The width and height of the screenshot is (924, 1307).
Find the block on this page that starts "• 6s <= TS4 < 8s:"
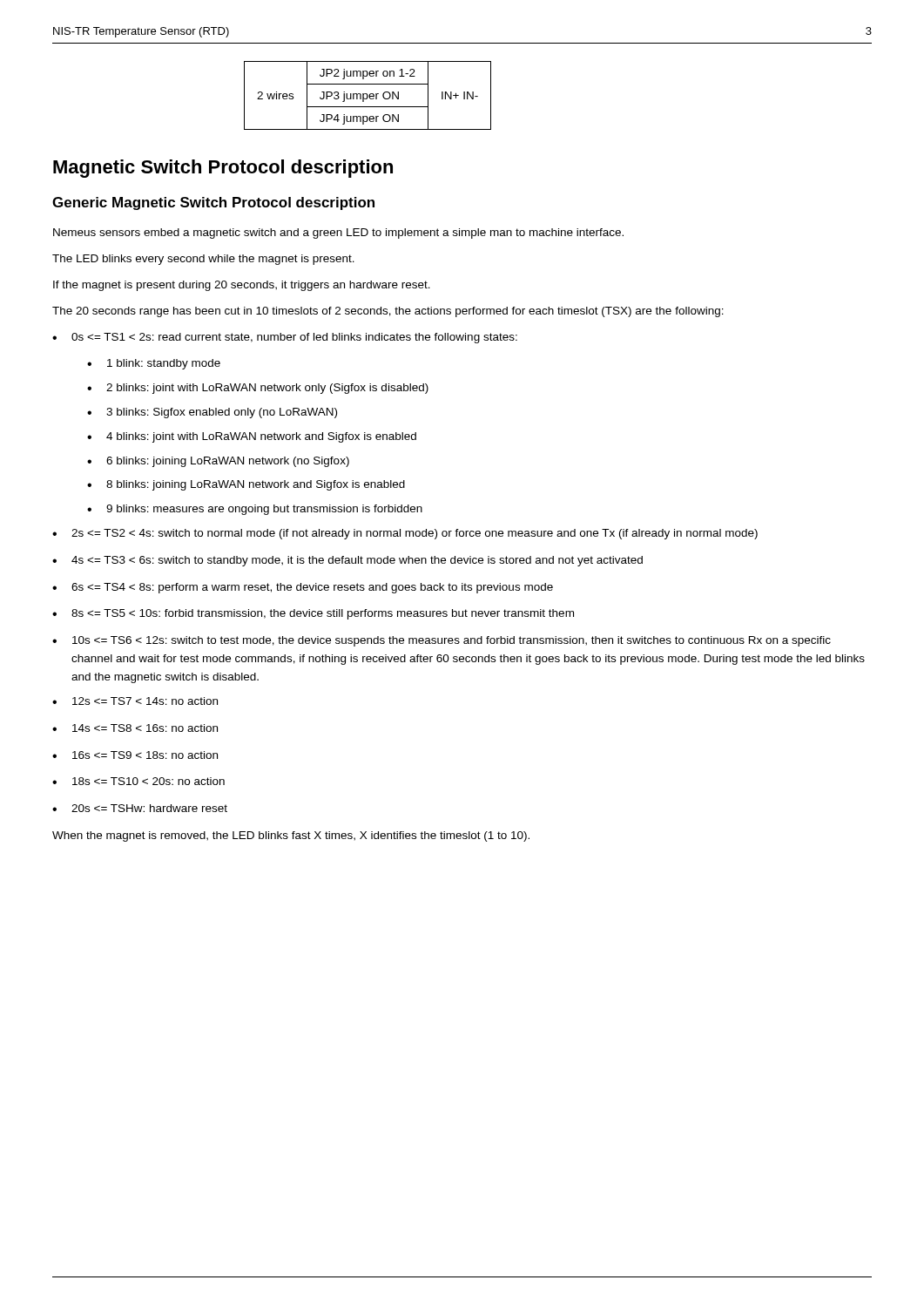pos(462,589)
